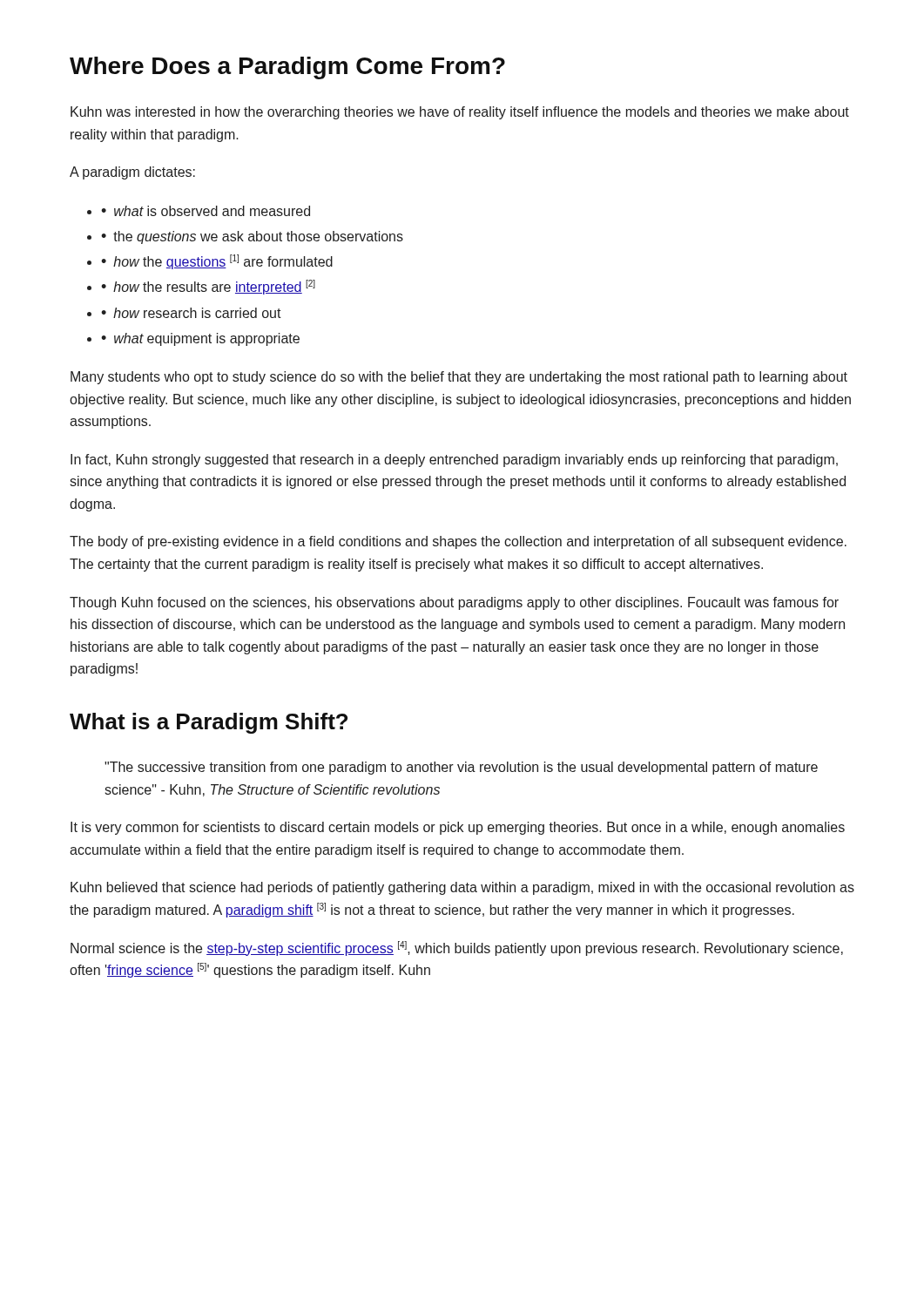Locate the text block containing "Normal science is the step-by-step scientific"
This screenshot has height=1307, width=924.
[462, 960]
